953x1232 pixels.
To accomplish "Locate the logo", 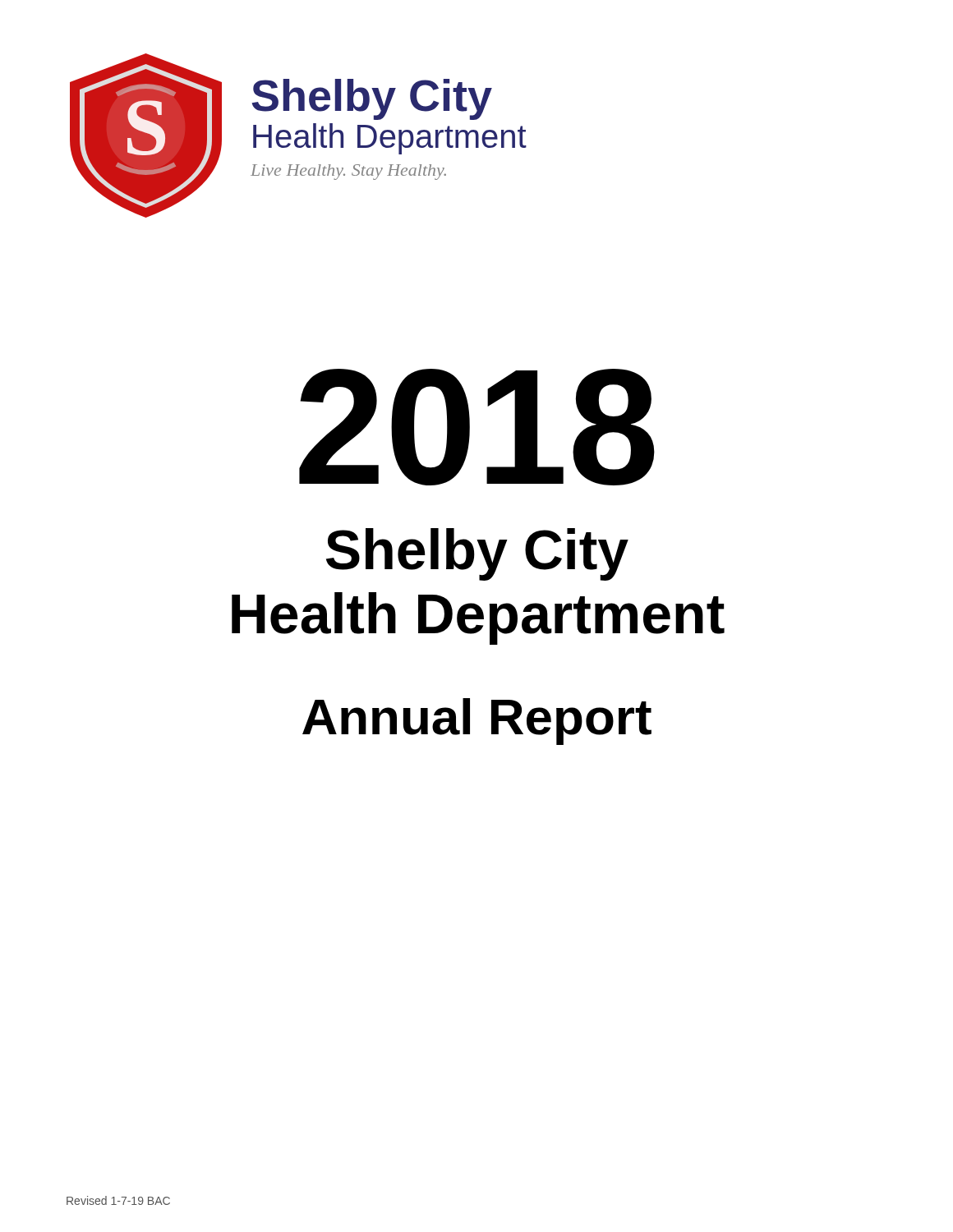I will (296, 136).
